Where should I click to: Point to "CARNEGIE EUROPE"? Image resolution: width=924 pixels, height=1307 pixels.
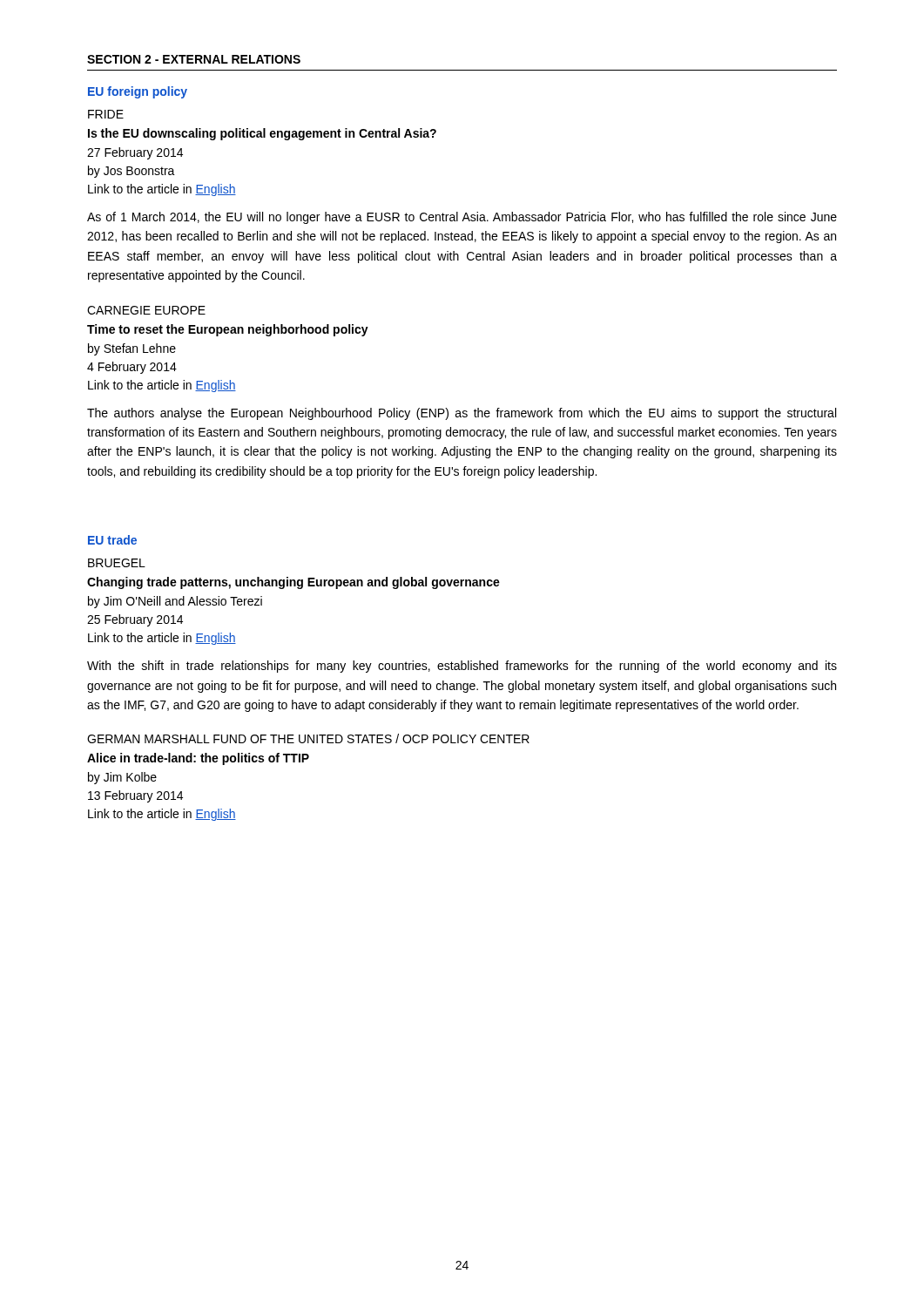point(146,310)
